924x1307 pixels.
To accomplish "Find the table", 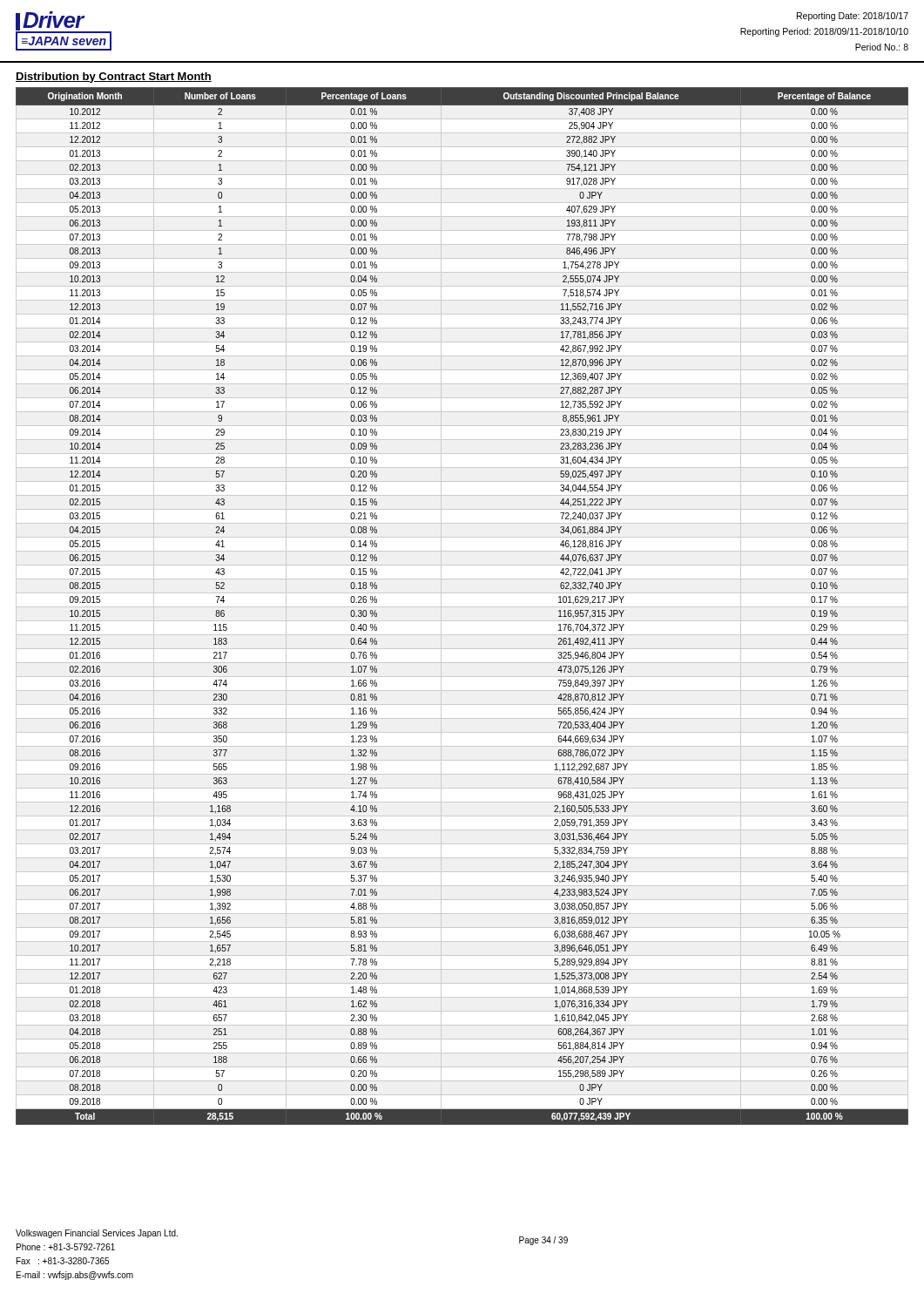I will click(x=462, y=606).
